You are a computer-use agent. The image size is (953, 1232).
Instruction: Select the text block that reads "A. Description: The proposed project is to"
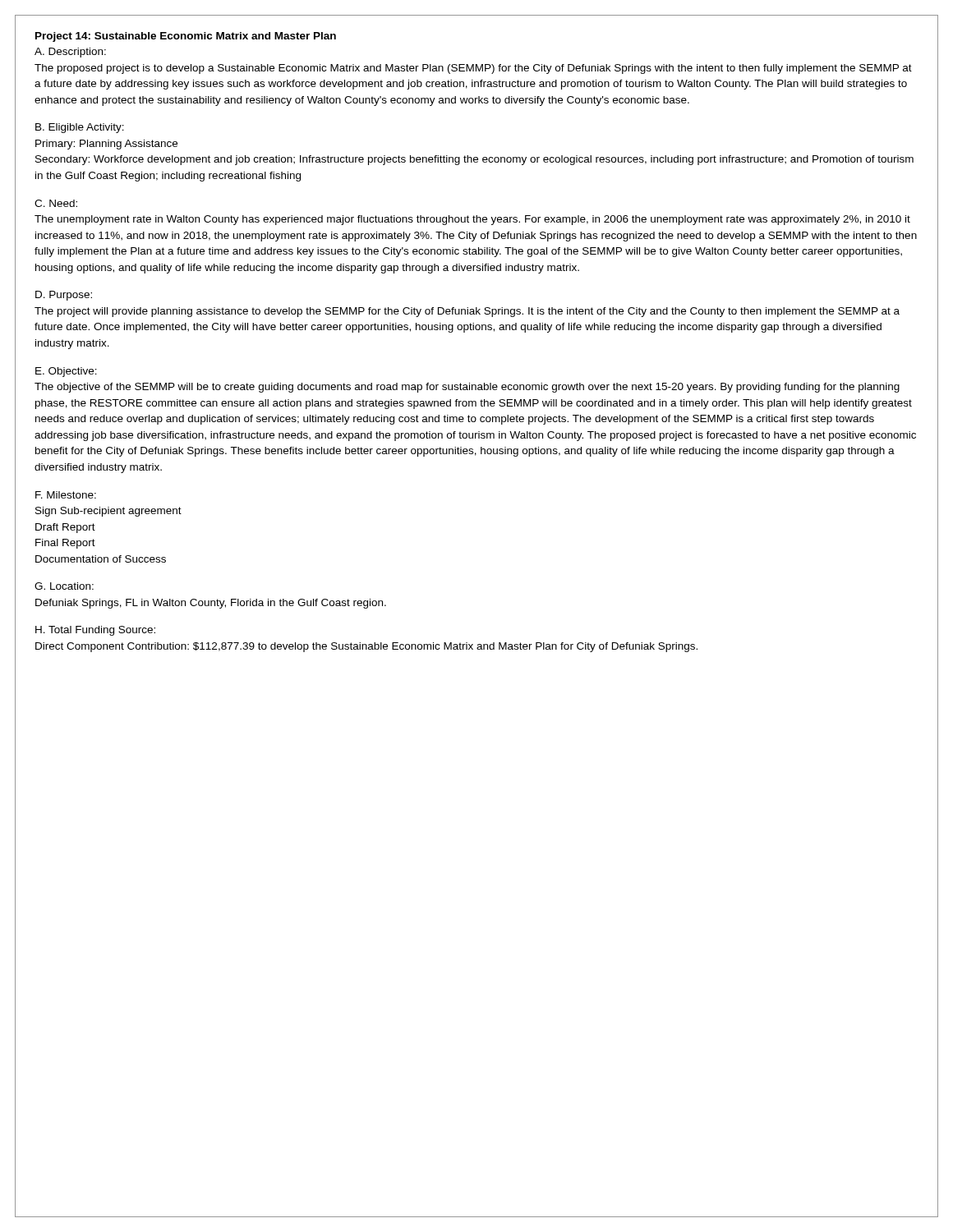click(x=476, y=76)
